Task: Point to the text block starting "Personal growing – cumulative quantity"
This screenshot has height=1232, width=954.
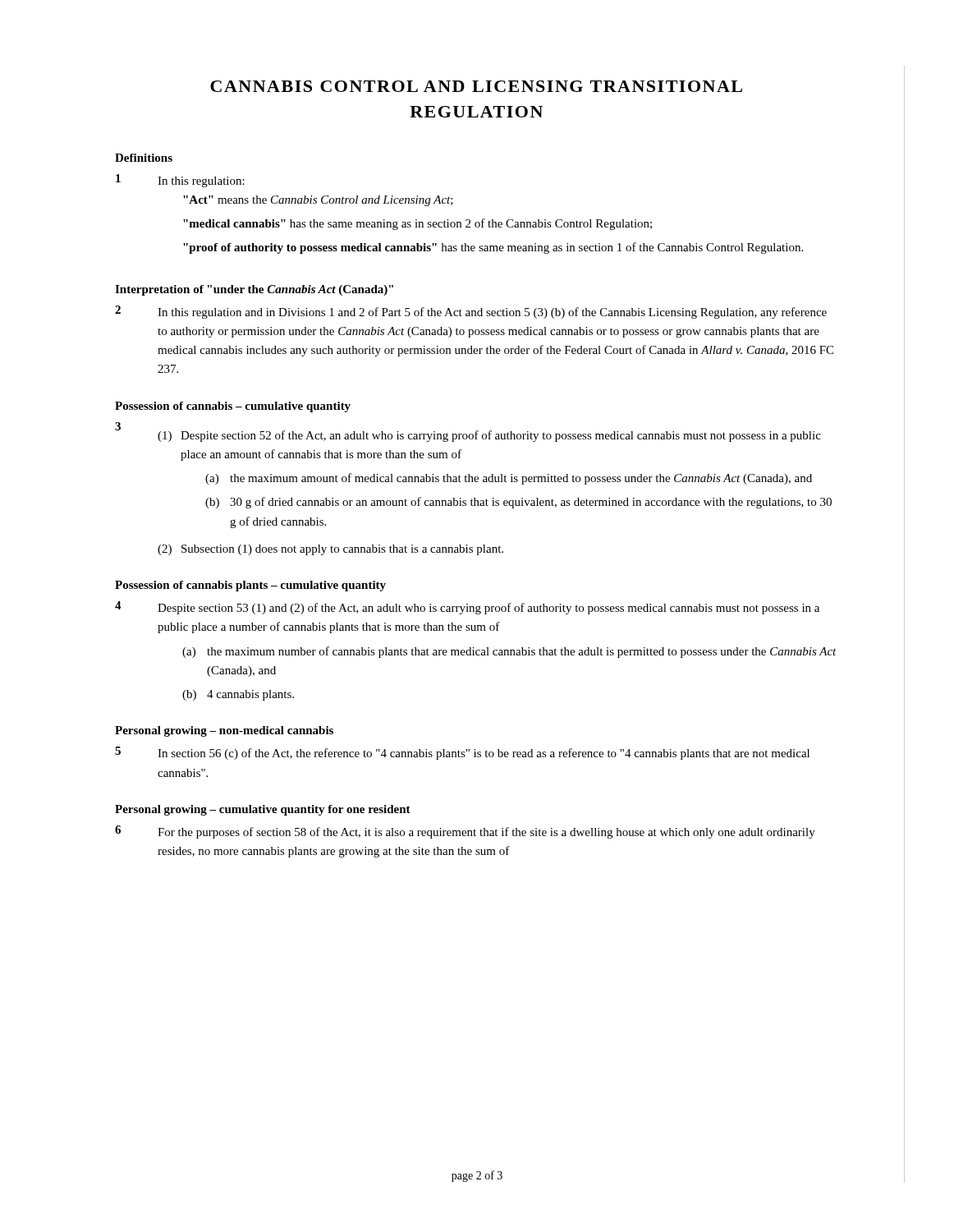Action: (x=263, y=809)
